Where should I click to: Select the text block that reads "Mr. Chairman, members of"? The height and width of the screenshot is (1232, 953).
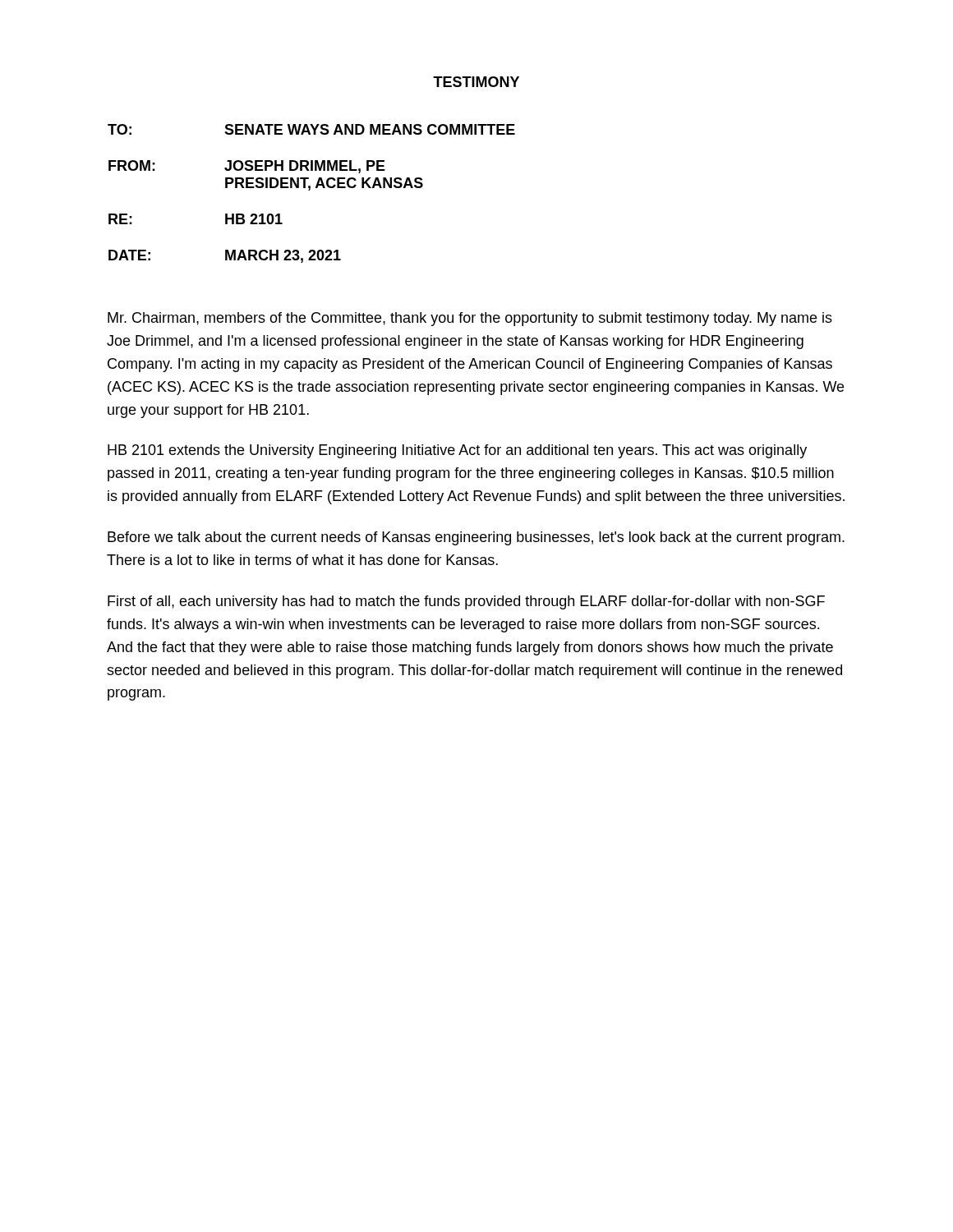[x=476, y=364]
